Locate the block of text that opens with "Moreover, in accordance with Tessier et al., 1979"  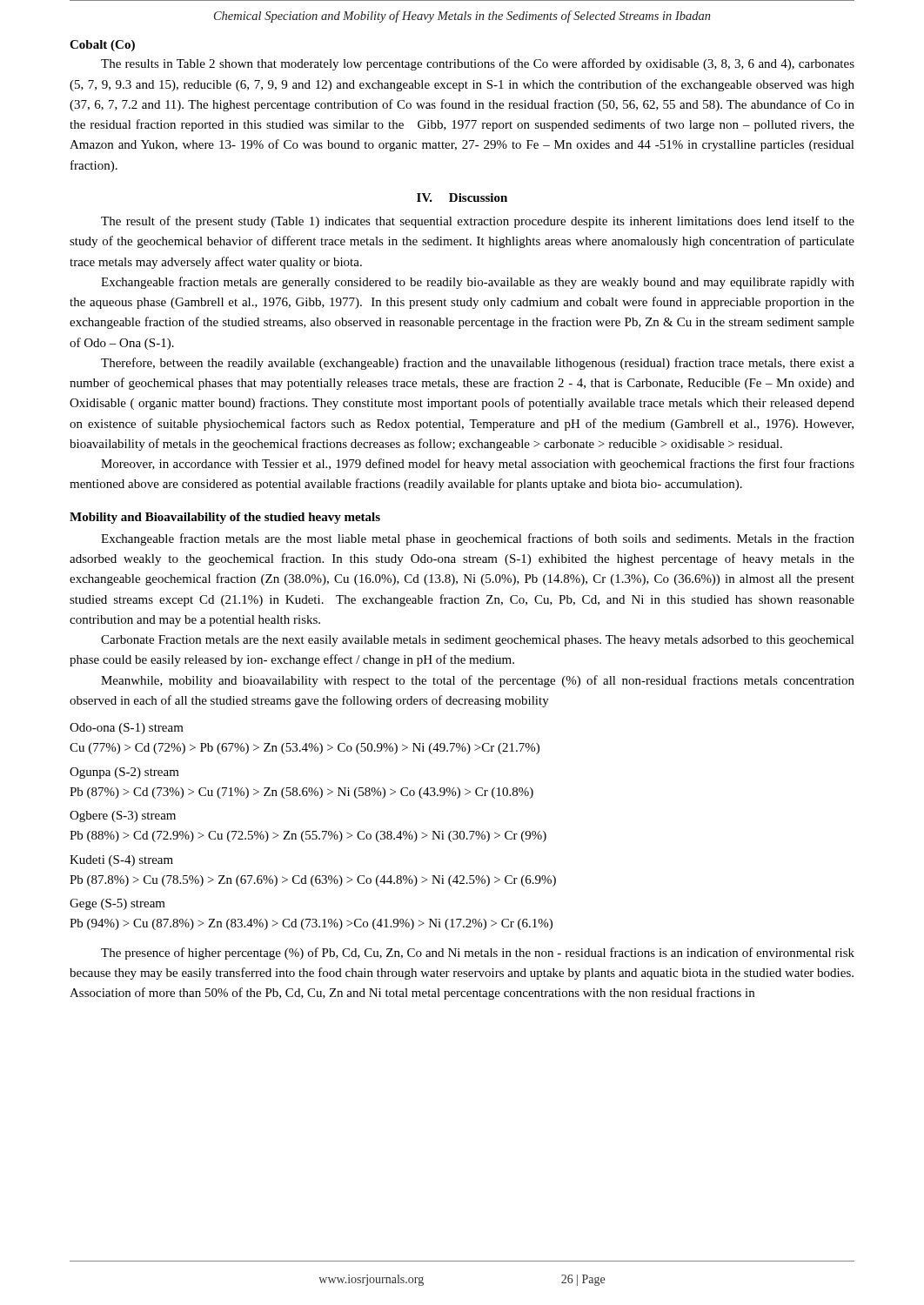pyautogui.click(x=462, y=474)
